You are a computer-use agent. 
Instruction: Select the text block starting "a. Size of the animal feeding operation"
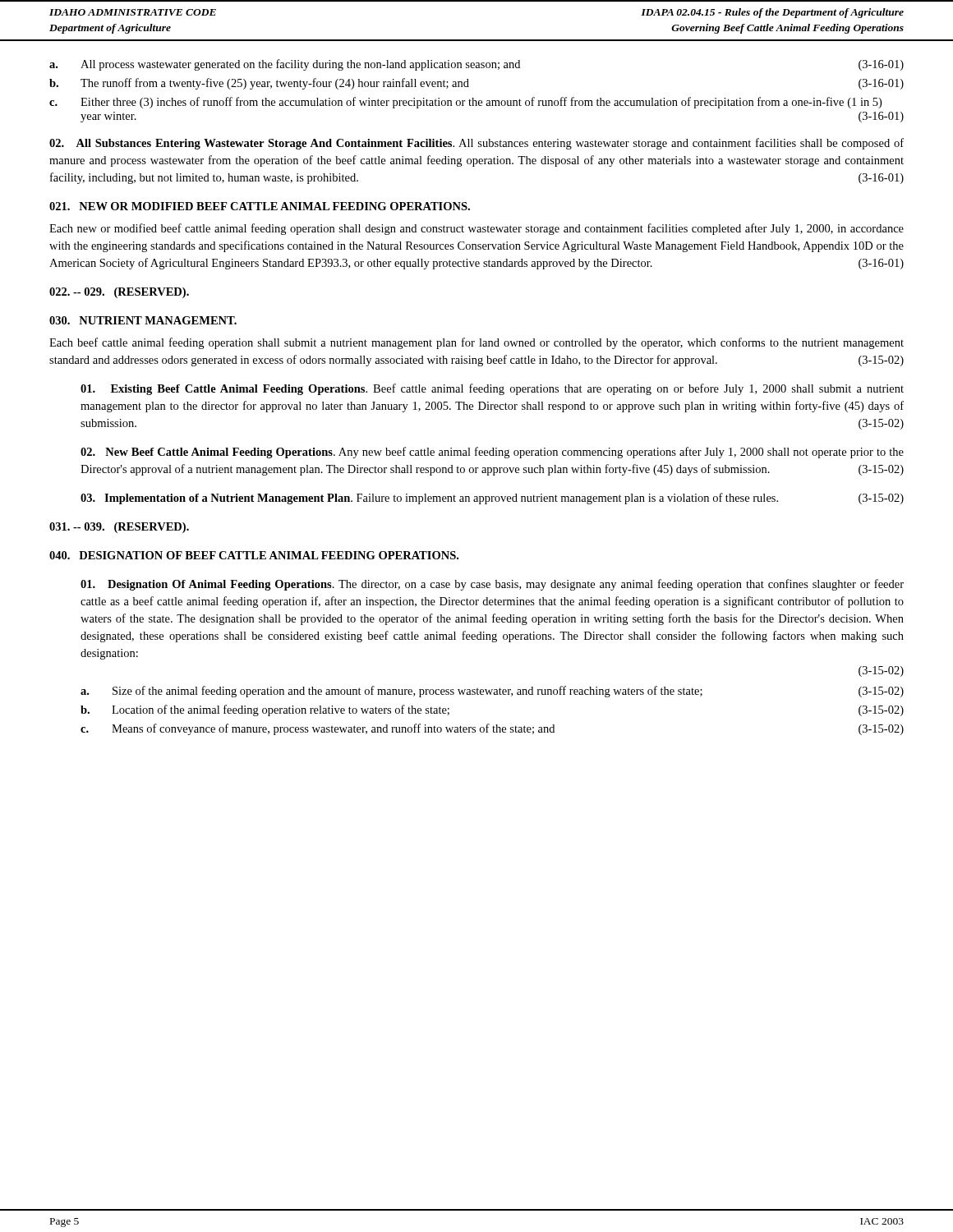pos(492,691)
